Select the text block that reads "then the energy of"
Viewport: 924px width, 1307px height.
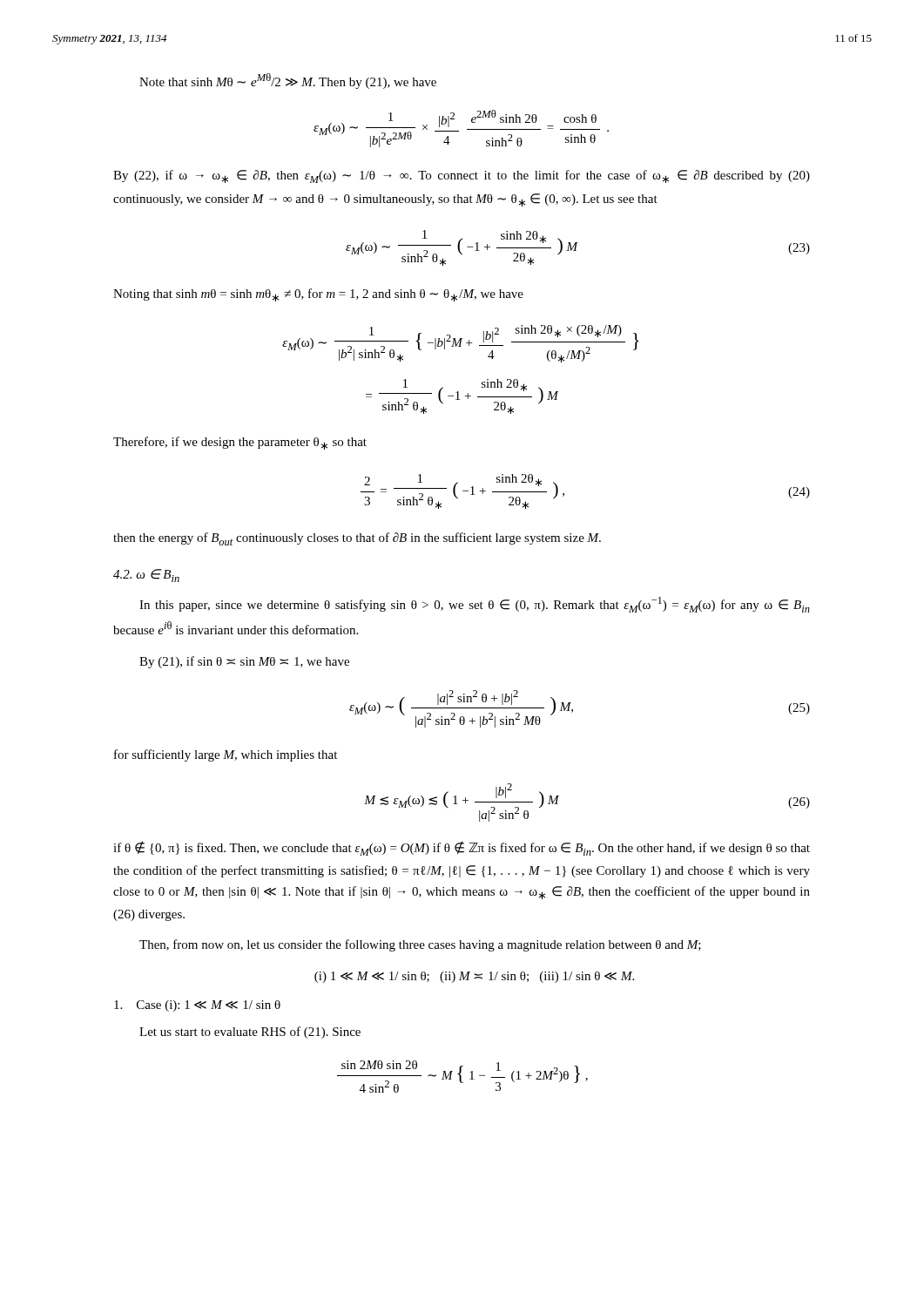tap(357, 539)
